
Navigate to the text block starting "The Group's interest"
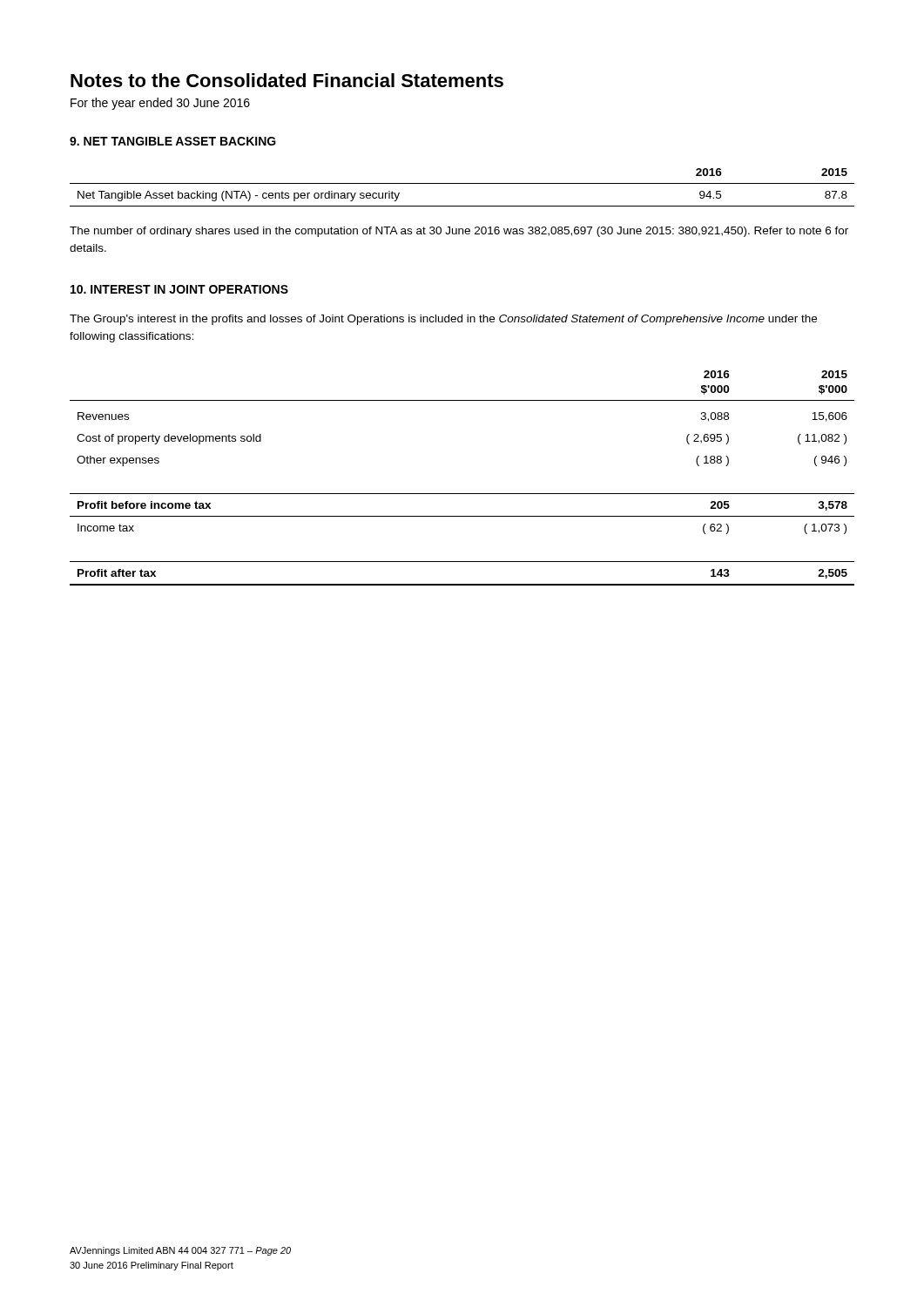(x=444, y=327)
